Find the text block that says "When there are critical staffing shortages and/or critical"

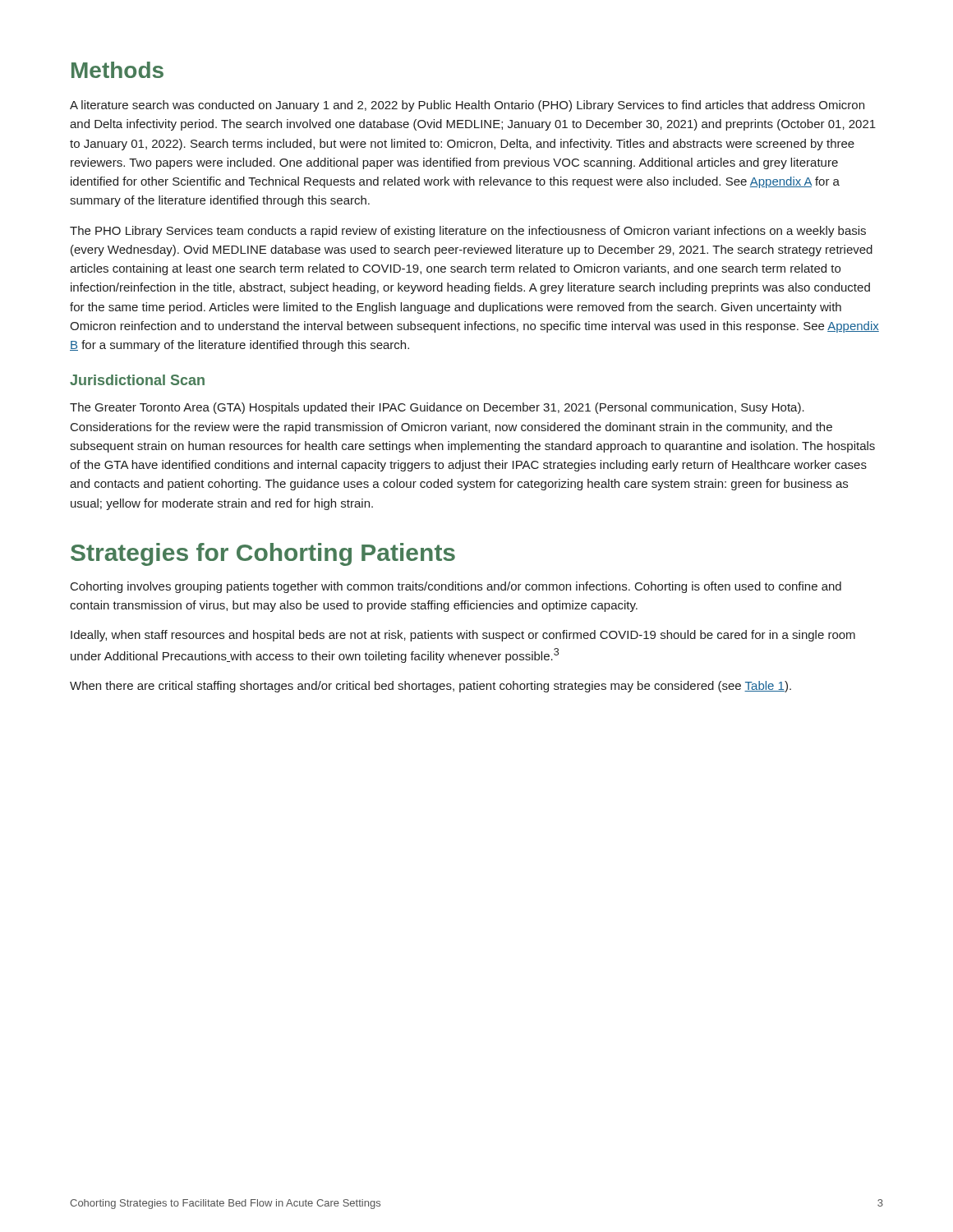tap(476, 685)
